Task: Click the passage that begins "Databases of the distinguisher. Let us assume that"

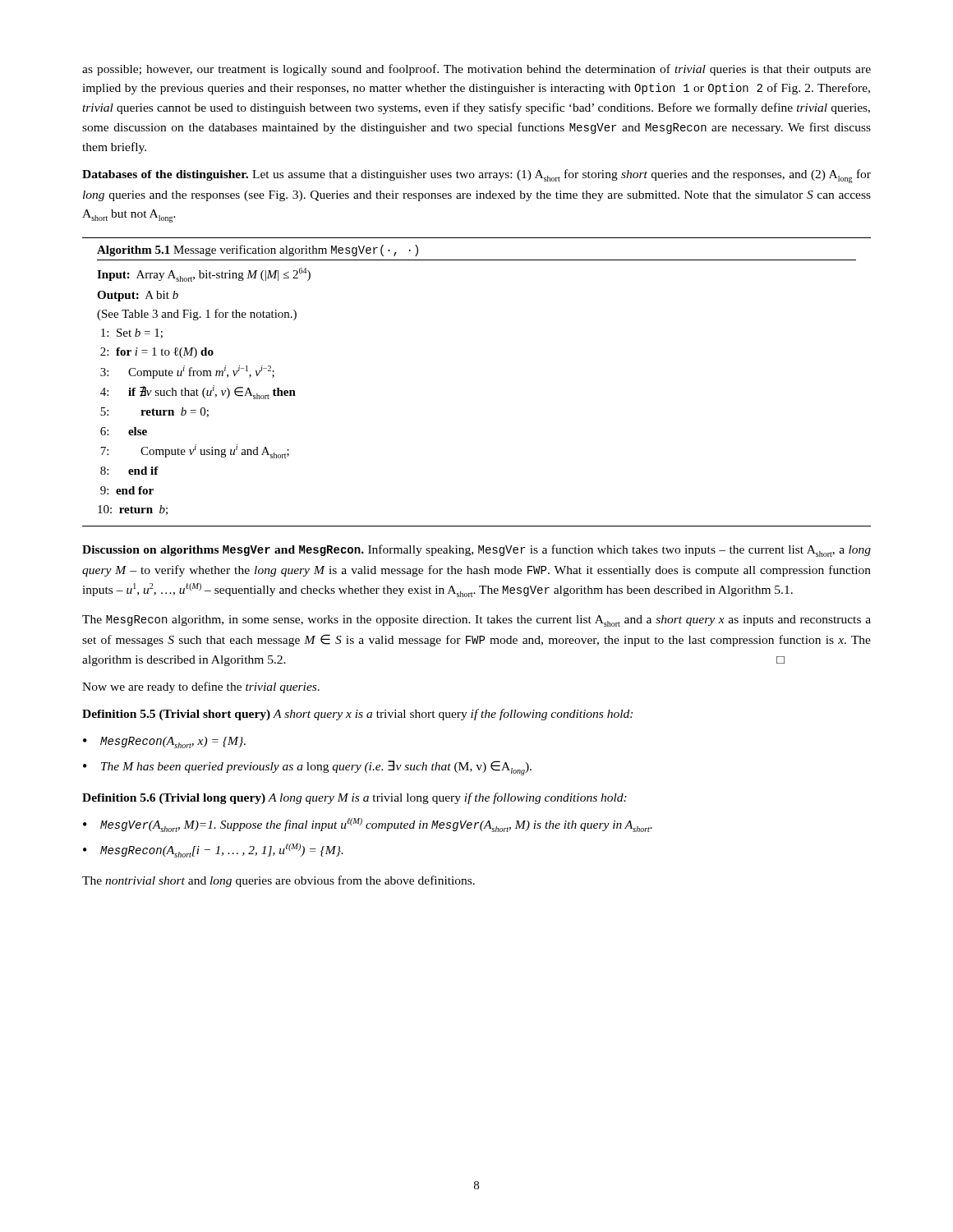Action: coord(476,194)
